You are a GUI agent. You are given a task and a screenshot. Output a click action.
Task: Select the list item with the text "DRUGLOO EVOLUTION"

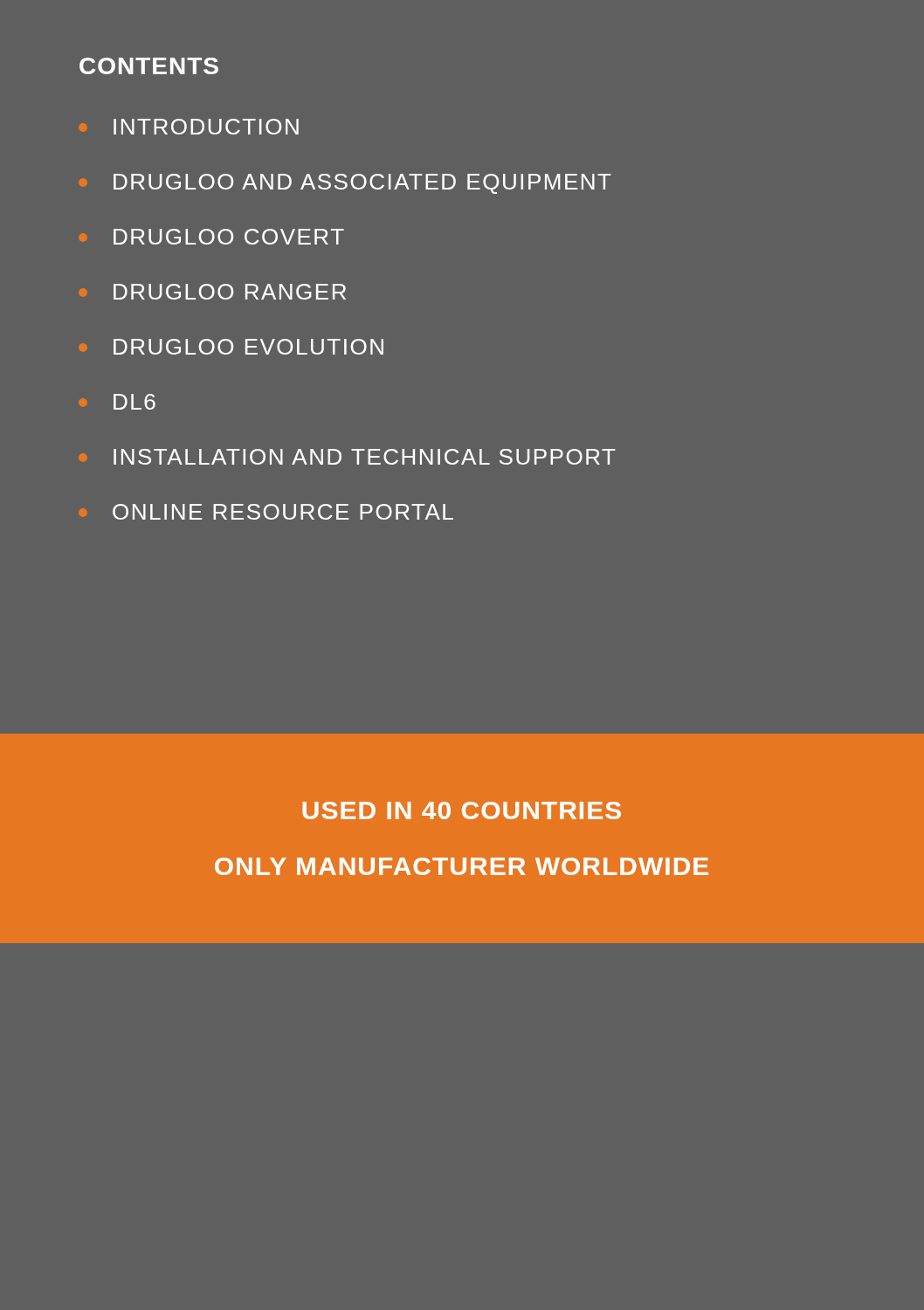tap(233, 347)
